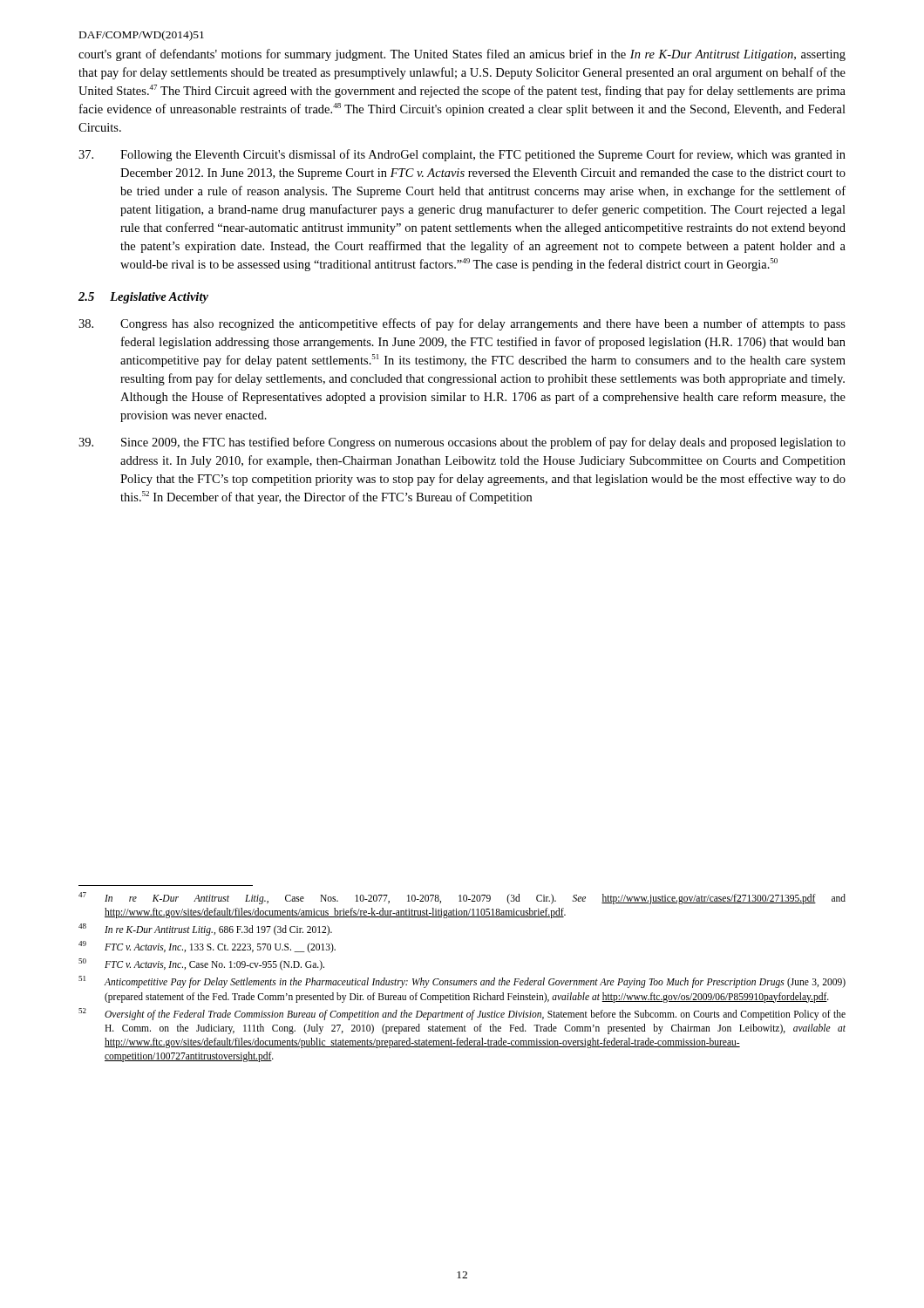Viewport: 924px width, 1308px height.
Task: Locate the element starting "2.5 Legislative Activity"
Action: pyautogui.click(x=143, y=297)
